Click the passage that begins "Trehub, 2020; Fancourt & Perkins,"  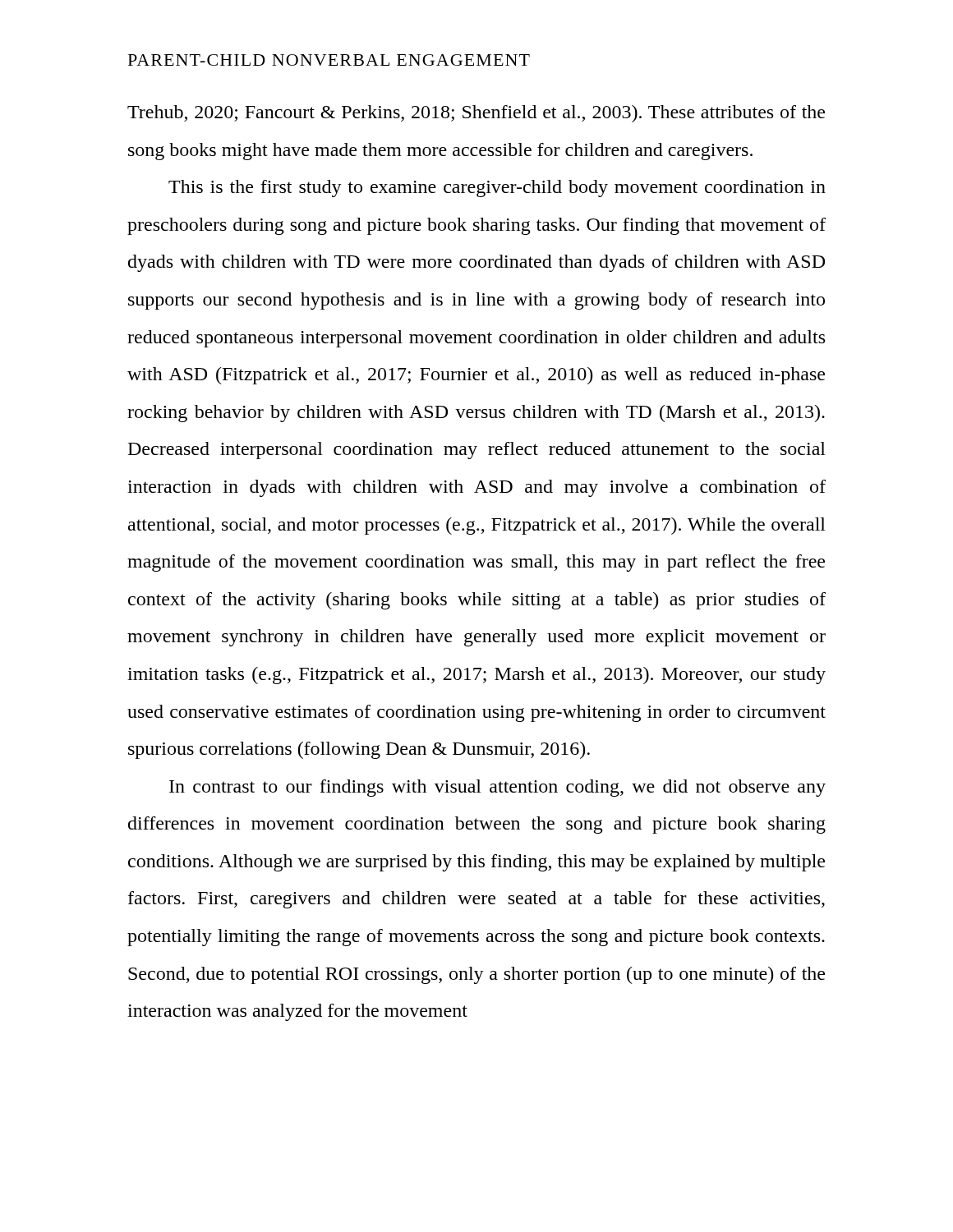coord(476,114)
